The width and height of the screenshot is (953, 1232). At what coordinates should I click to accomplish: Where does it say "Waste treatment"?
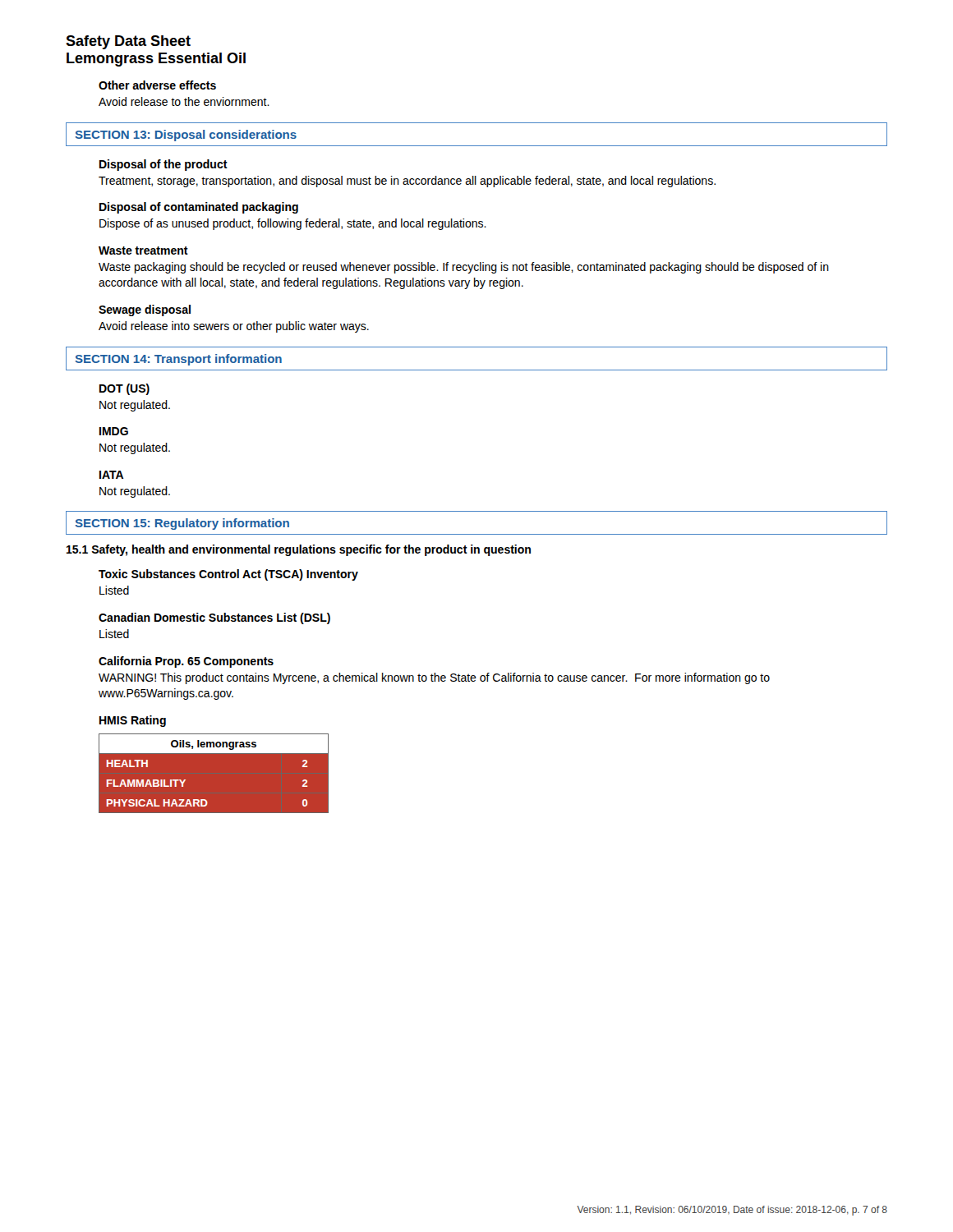143,251
